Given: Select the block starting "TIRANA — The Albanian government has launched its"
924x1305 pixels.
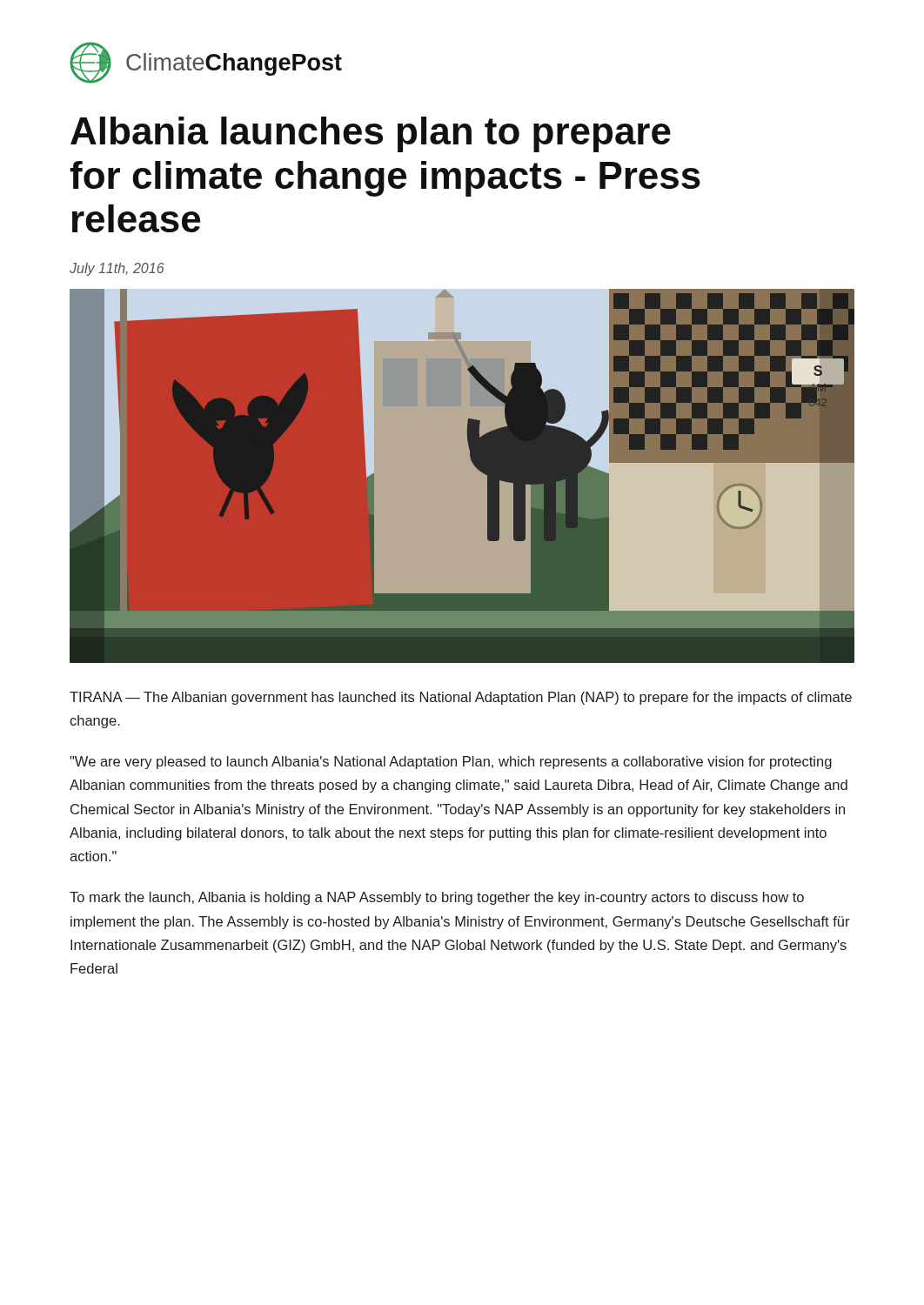Looking at the screenshot, I should tap(461, 709).
